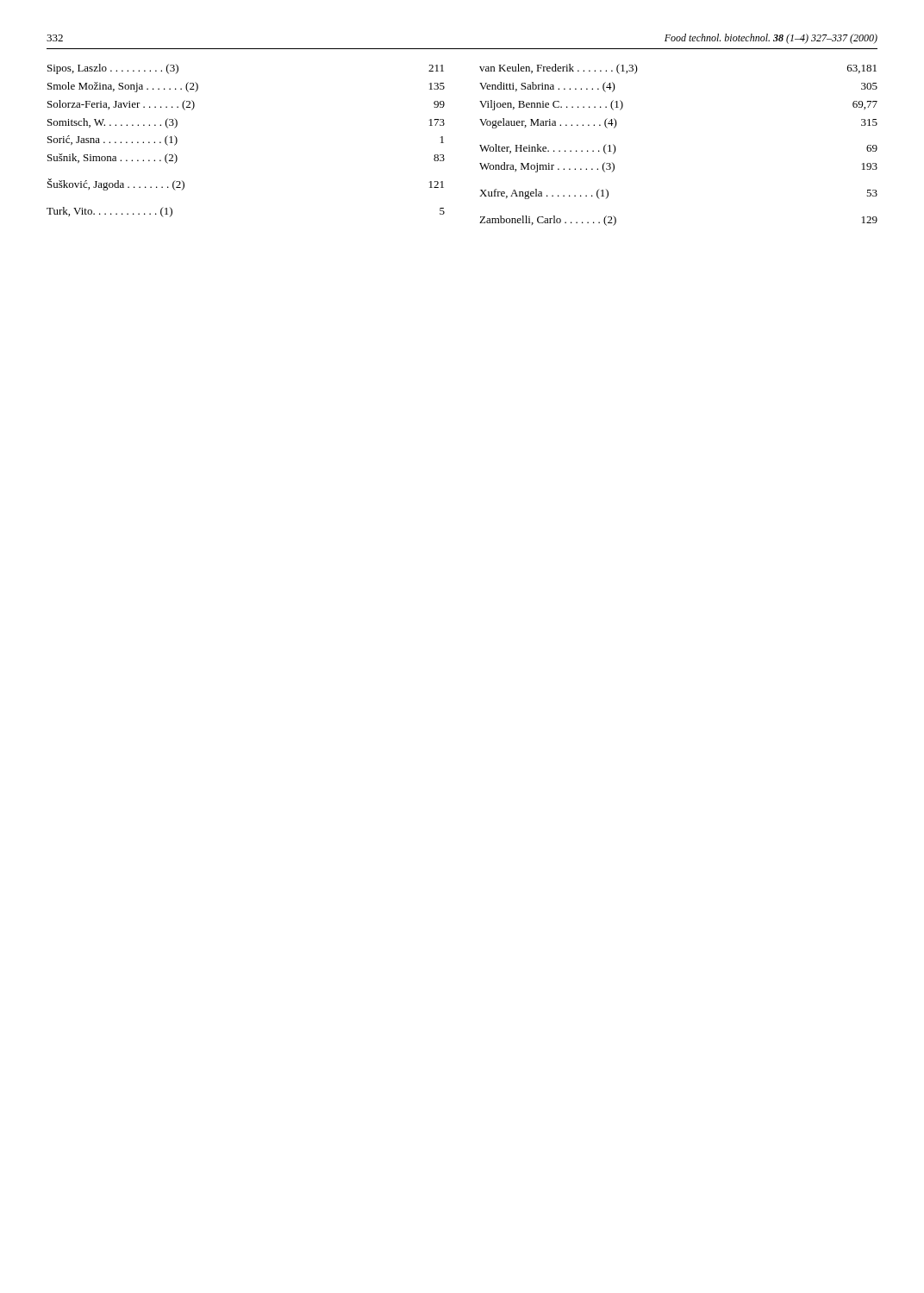The height and width of the screenshot is (1293, 924).
Task: Select the element starting "Solorza-Feria, Javier . . . ."
Action: point(84,105)
